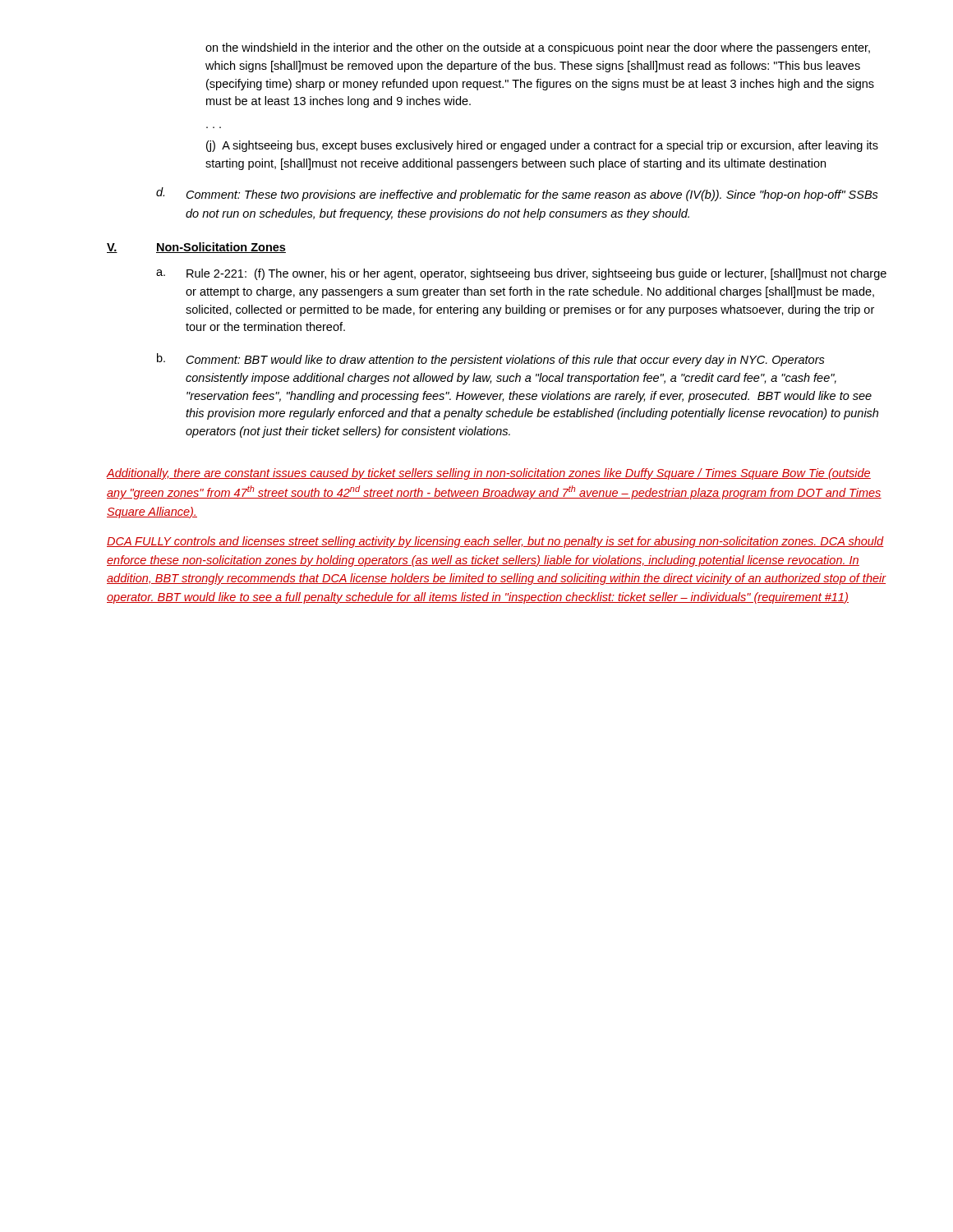Screen dimensions: 1232x953
Task: Find the text starting "on the windshield in the interior and"
Action: tap(540, 74)
